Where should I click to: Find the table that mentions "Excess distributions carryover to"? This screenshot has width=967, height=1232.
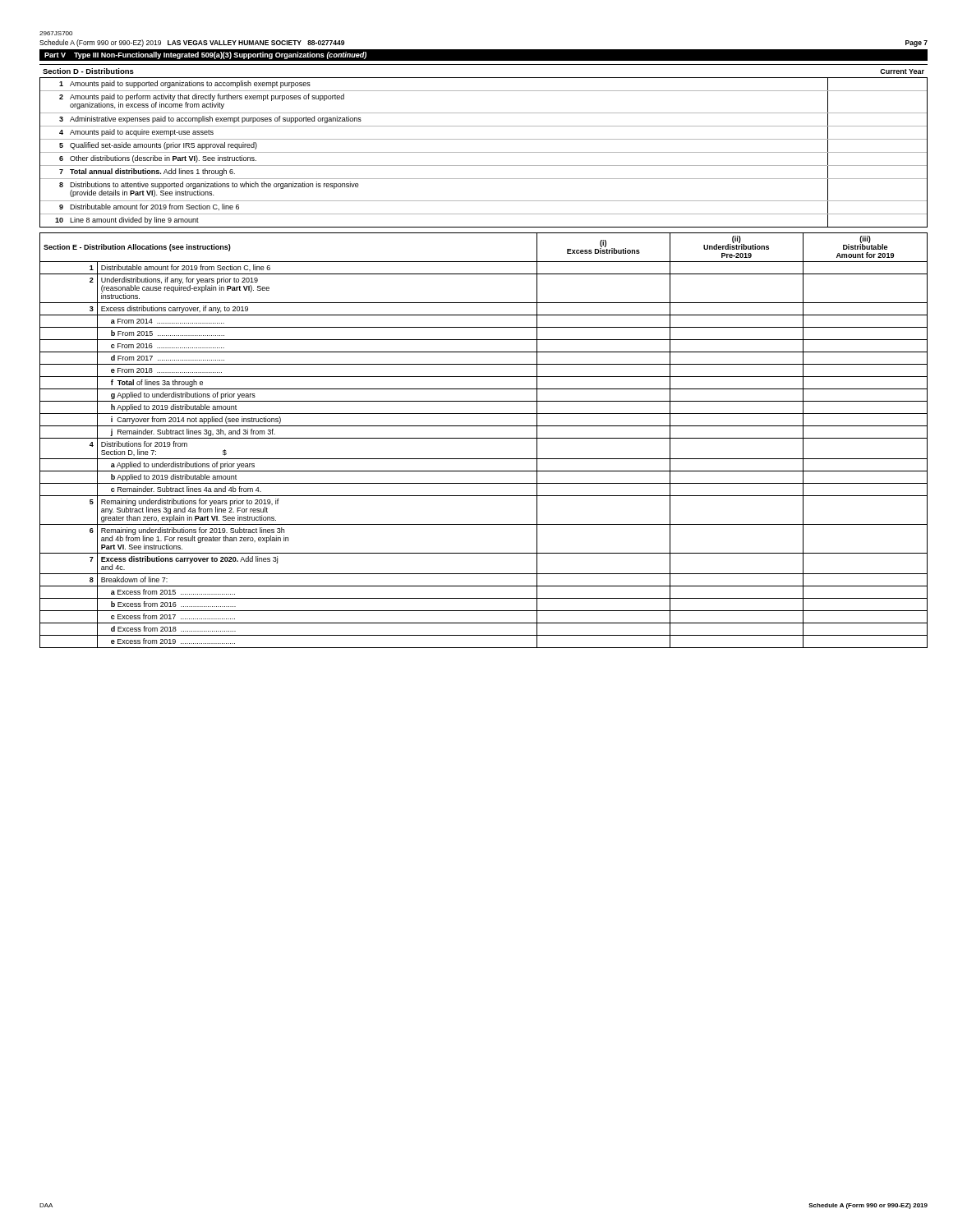point(484,440)
